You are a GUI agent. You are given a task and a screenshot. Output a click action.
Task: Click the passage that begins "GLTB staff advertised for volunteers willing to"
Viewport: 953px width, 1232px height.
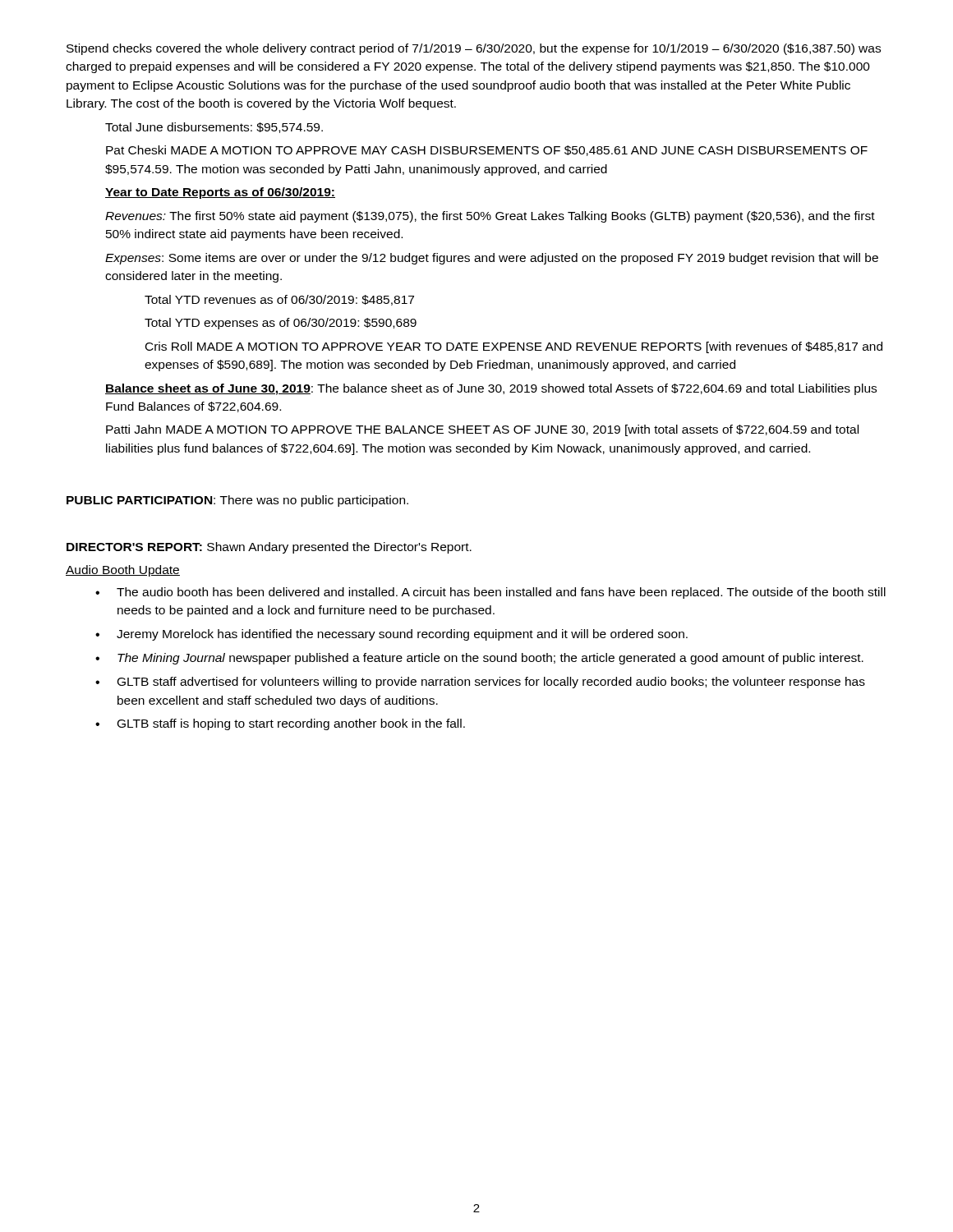[476, 691]
